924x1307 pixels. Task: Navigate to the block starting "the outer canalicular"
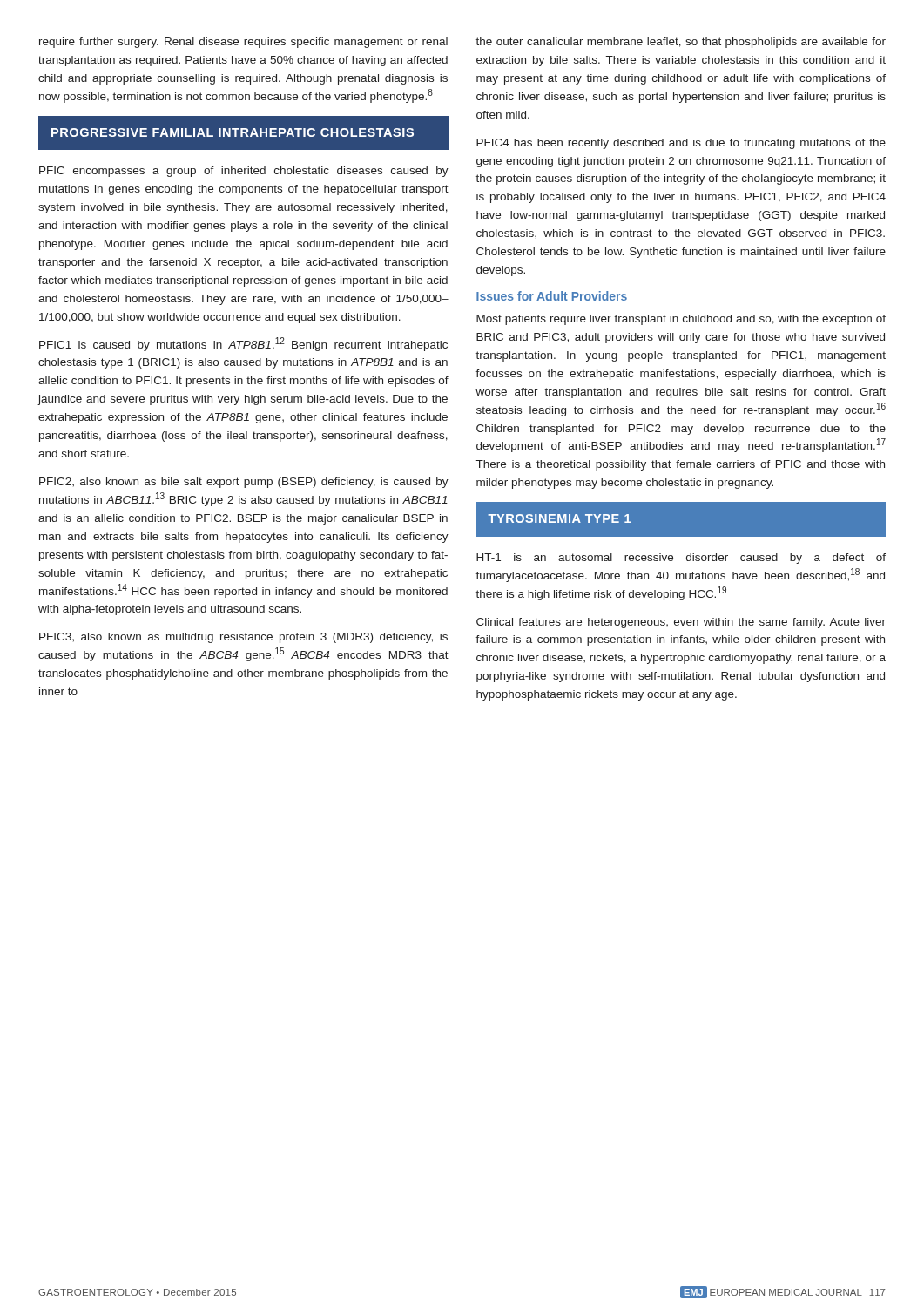tap(681, 79)
